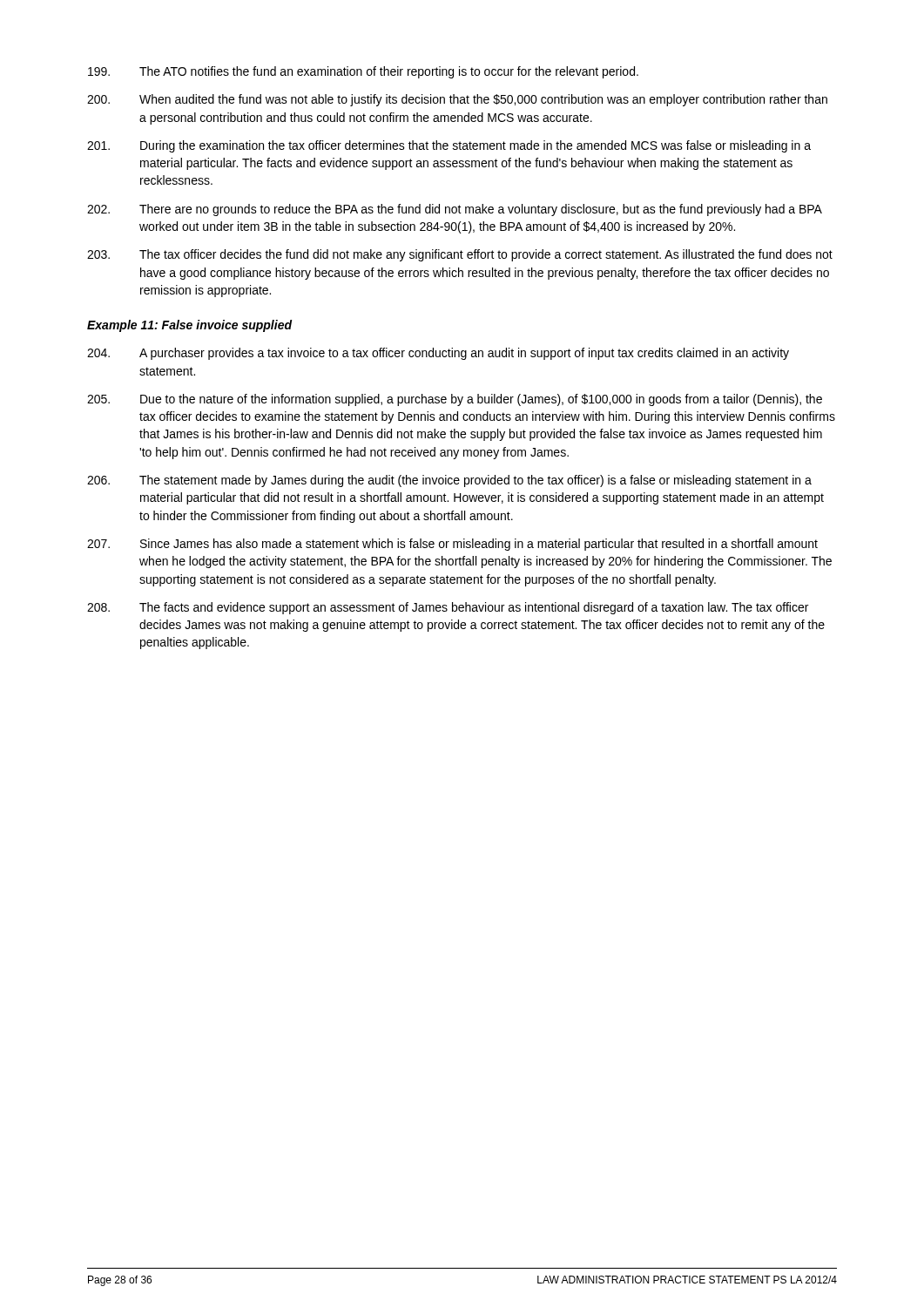Locate the block of text that opens with "204. A purchaser"

[x=462, y=362]
